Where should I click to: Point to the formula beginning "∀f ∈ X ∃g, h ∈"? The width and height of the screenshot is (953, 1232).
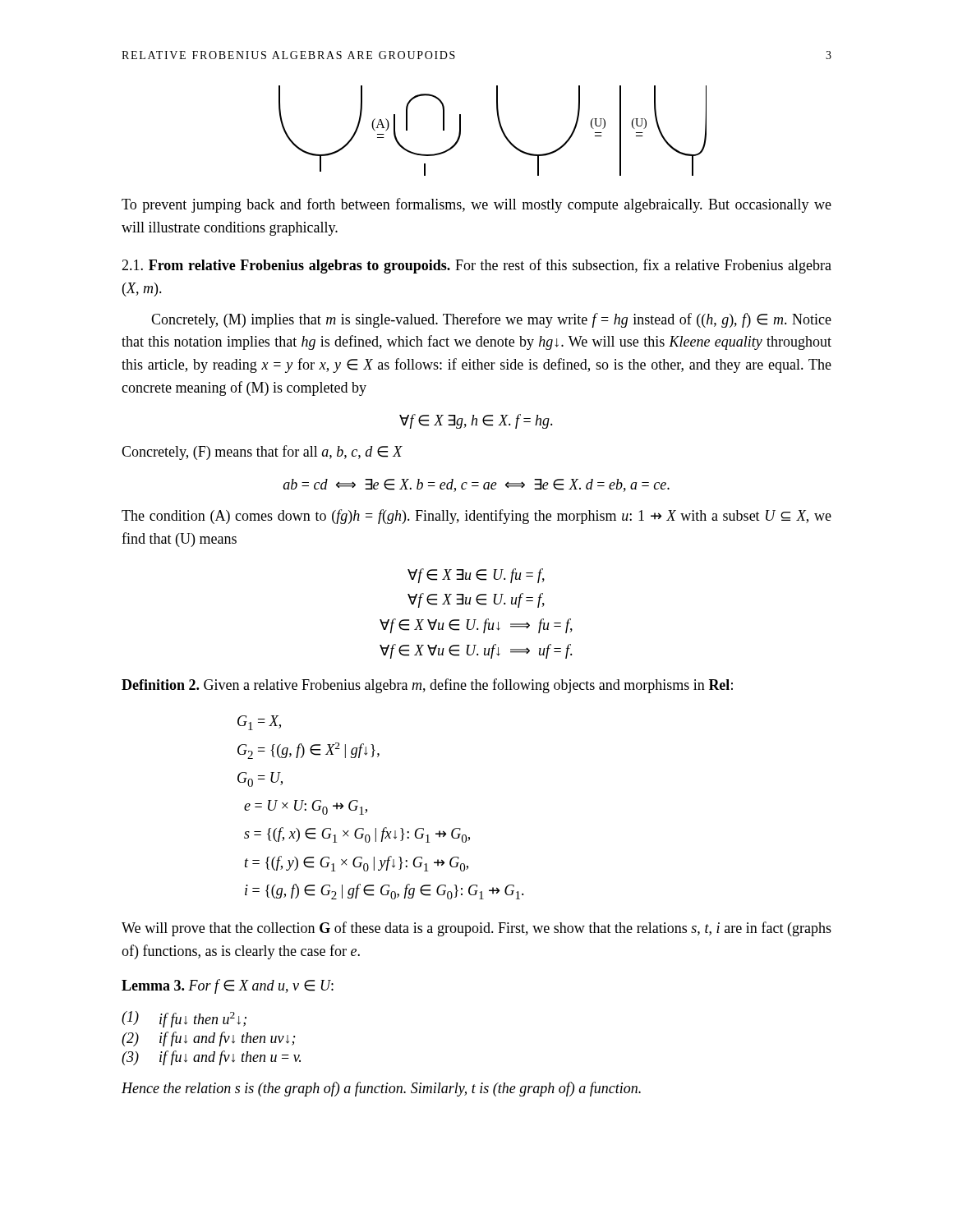coord(476,421)
